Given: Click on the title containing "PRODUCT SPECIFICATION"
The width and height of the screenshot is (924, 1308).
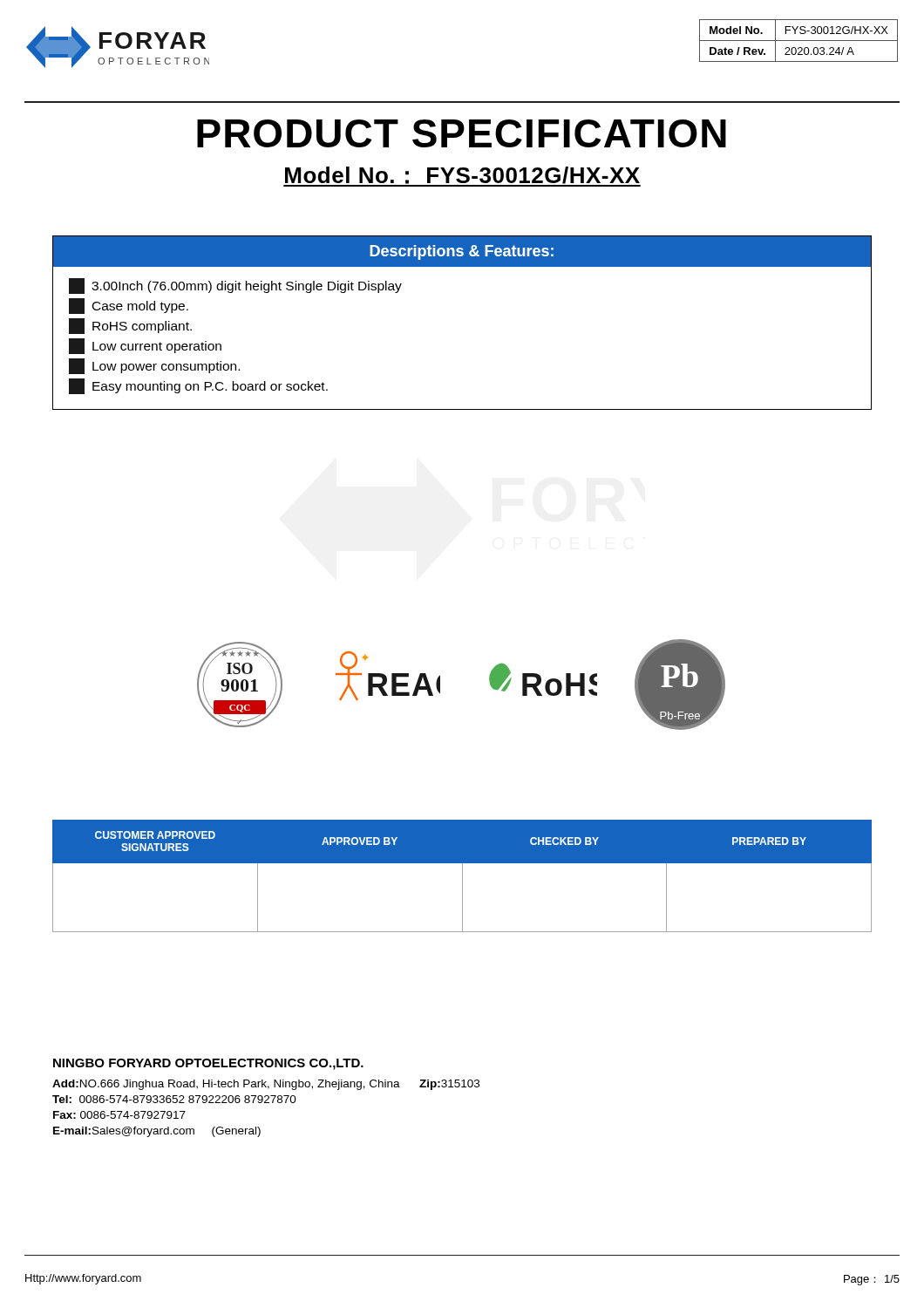Looking at the screenshot, I should pos(462,133).
